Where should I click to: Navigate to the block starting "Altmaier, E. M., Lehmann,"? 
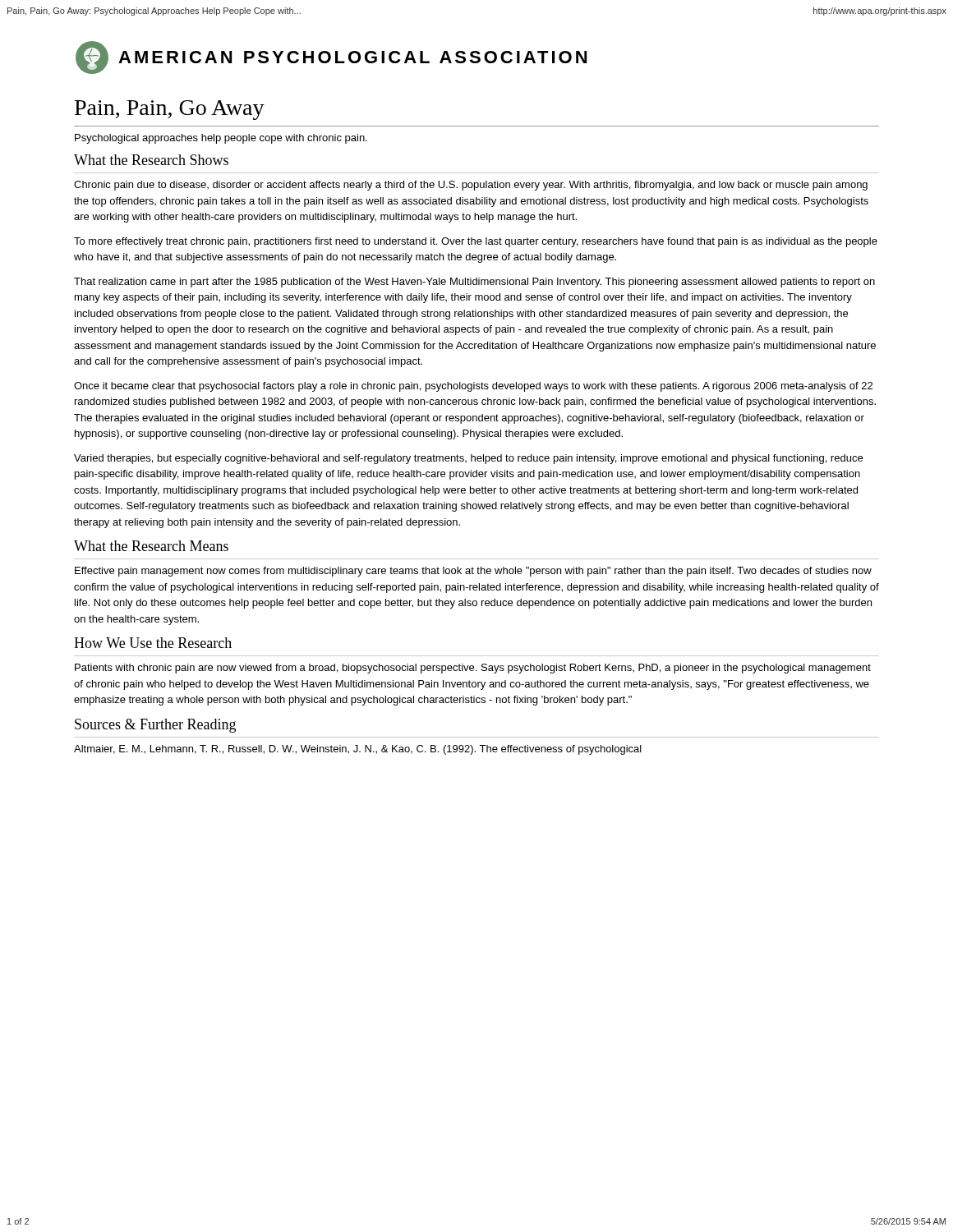tap(358, 748)
